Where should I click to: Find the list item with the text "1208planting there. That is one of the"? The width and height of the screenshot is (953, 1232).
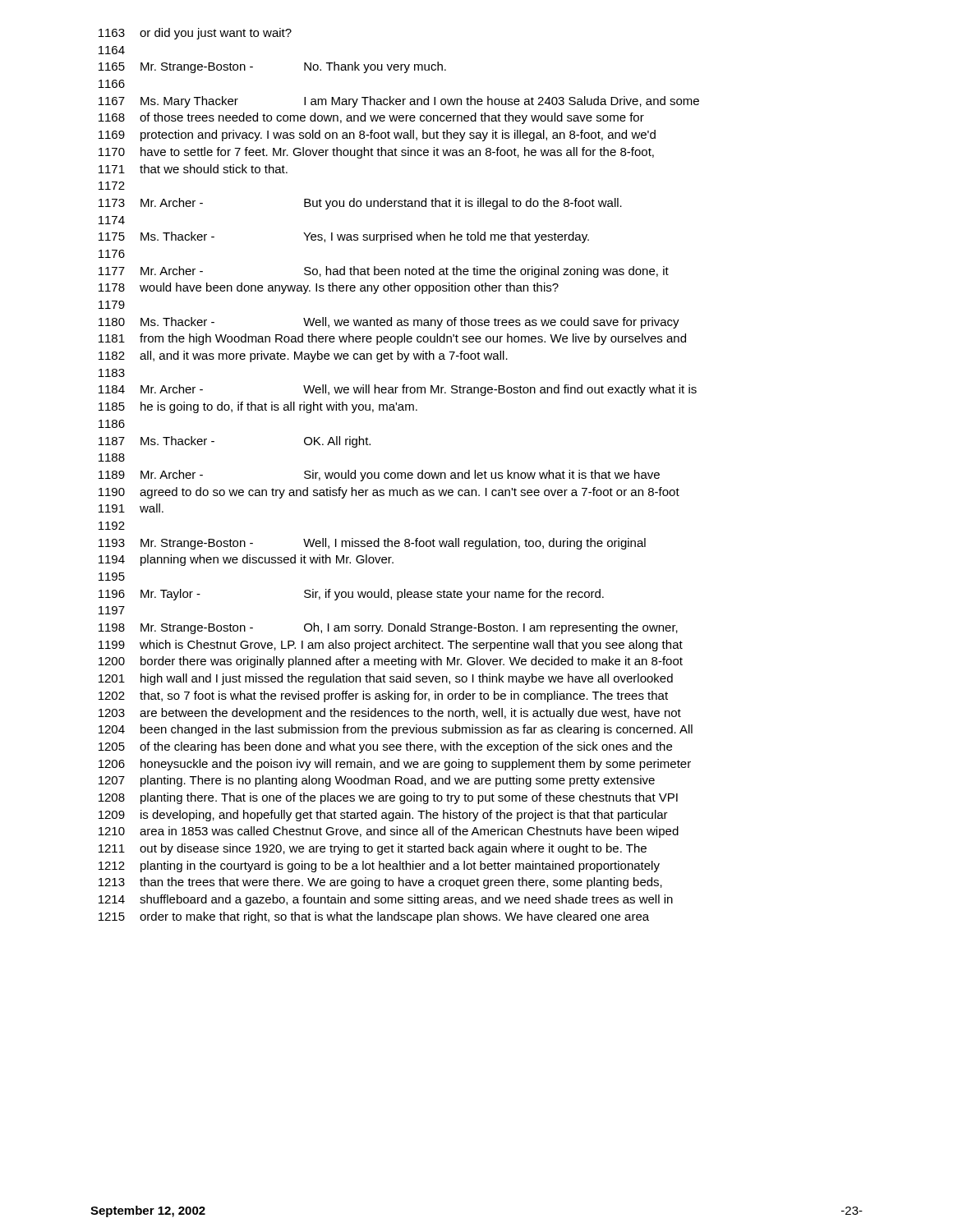pos(476,798)
